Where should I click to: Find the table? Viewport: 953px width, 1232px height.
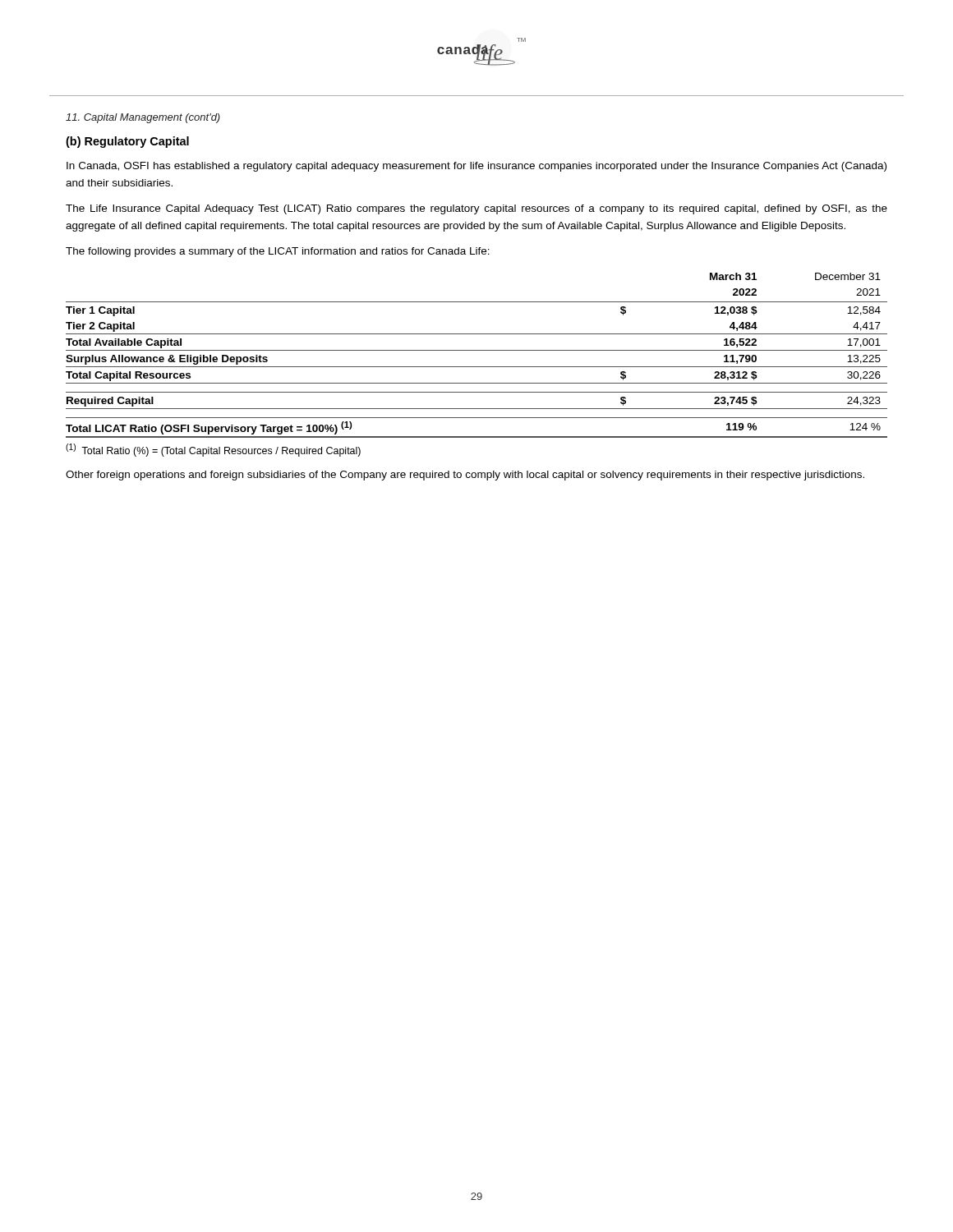(x=476, y=353)
